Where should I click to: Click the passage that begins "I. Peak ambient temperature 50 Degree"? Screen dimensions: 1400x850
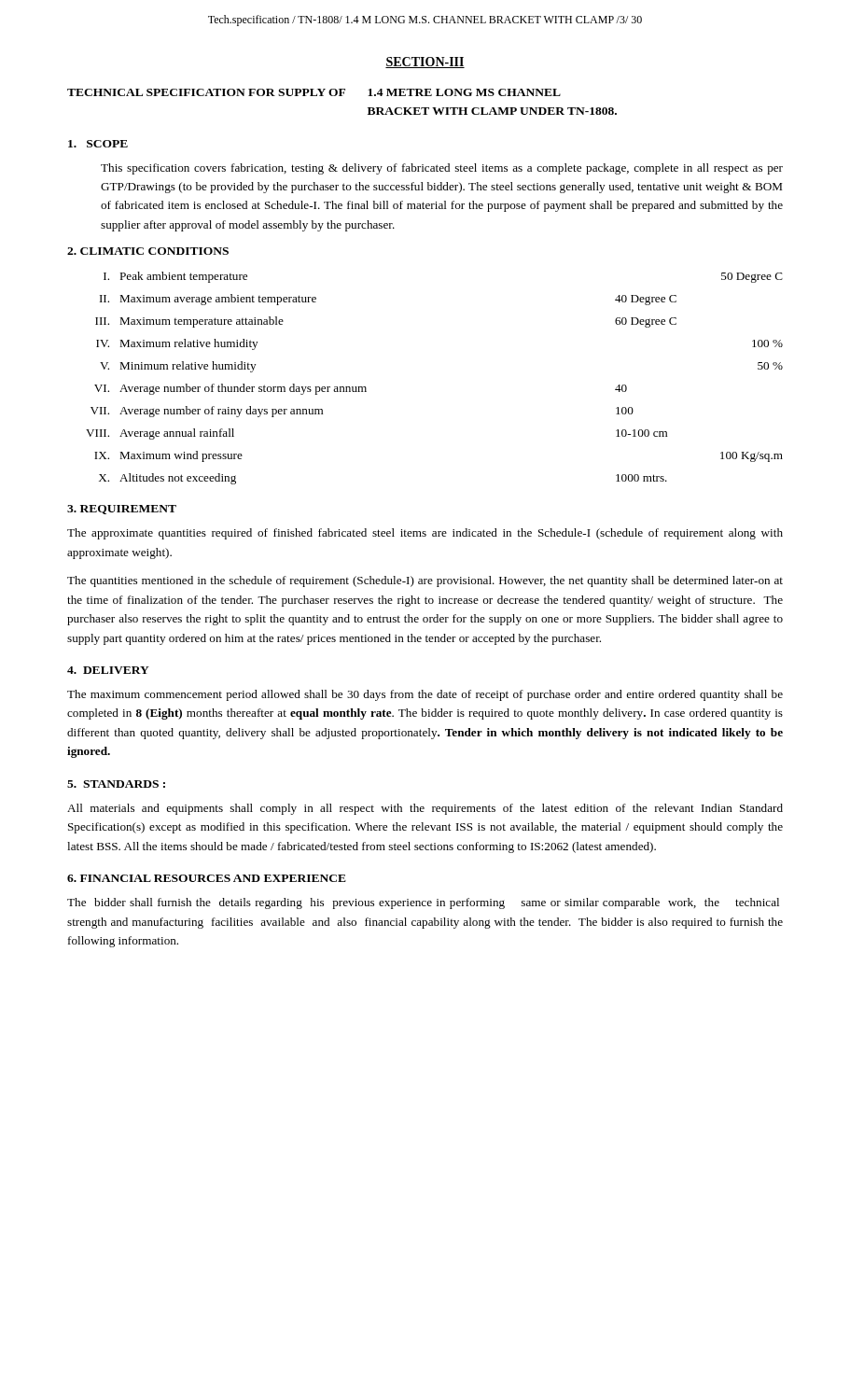click(172, 277)
